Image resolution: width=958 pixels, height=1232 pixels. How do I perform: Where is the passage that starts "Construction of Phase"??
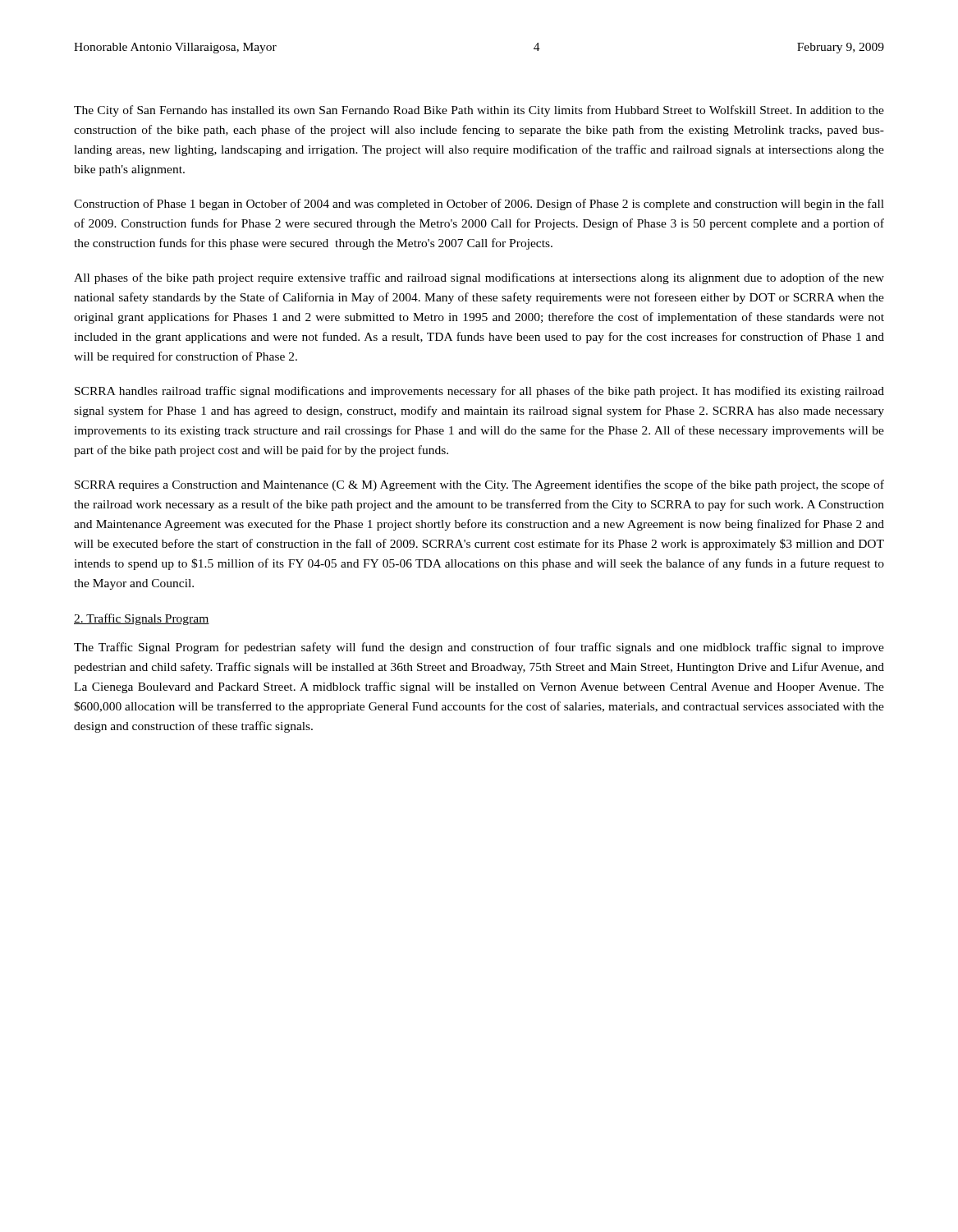click(479, 223)
